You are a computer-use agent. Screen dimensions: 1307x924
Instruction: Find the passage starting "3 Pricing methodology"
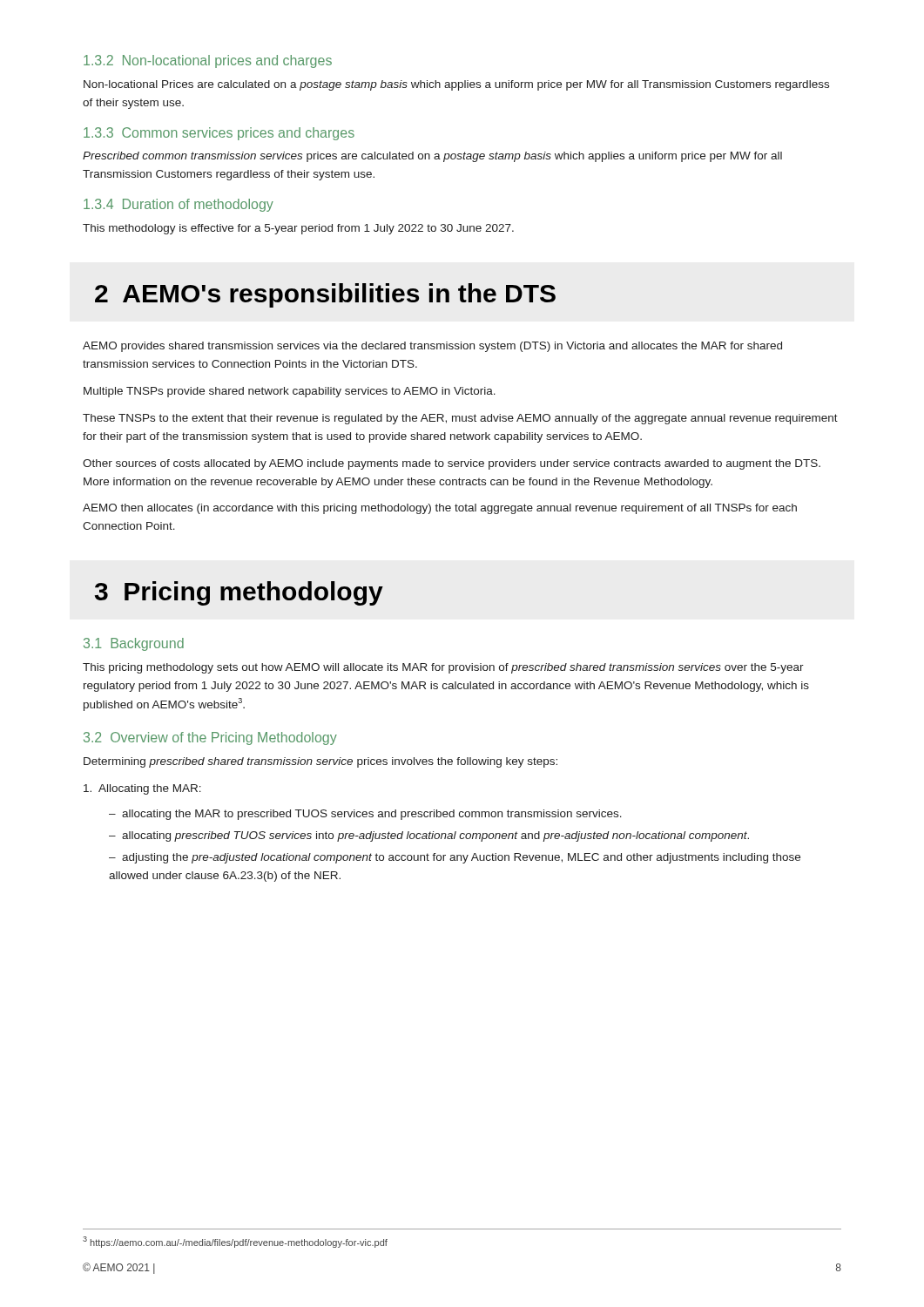pyautogui.click(x=238, y=591)
